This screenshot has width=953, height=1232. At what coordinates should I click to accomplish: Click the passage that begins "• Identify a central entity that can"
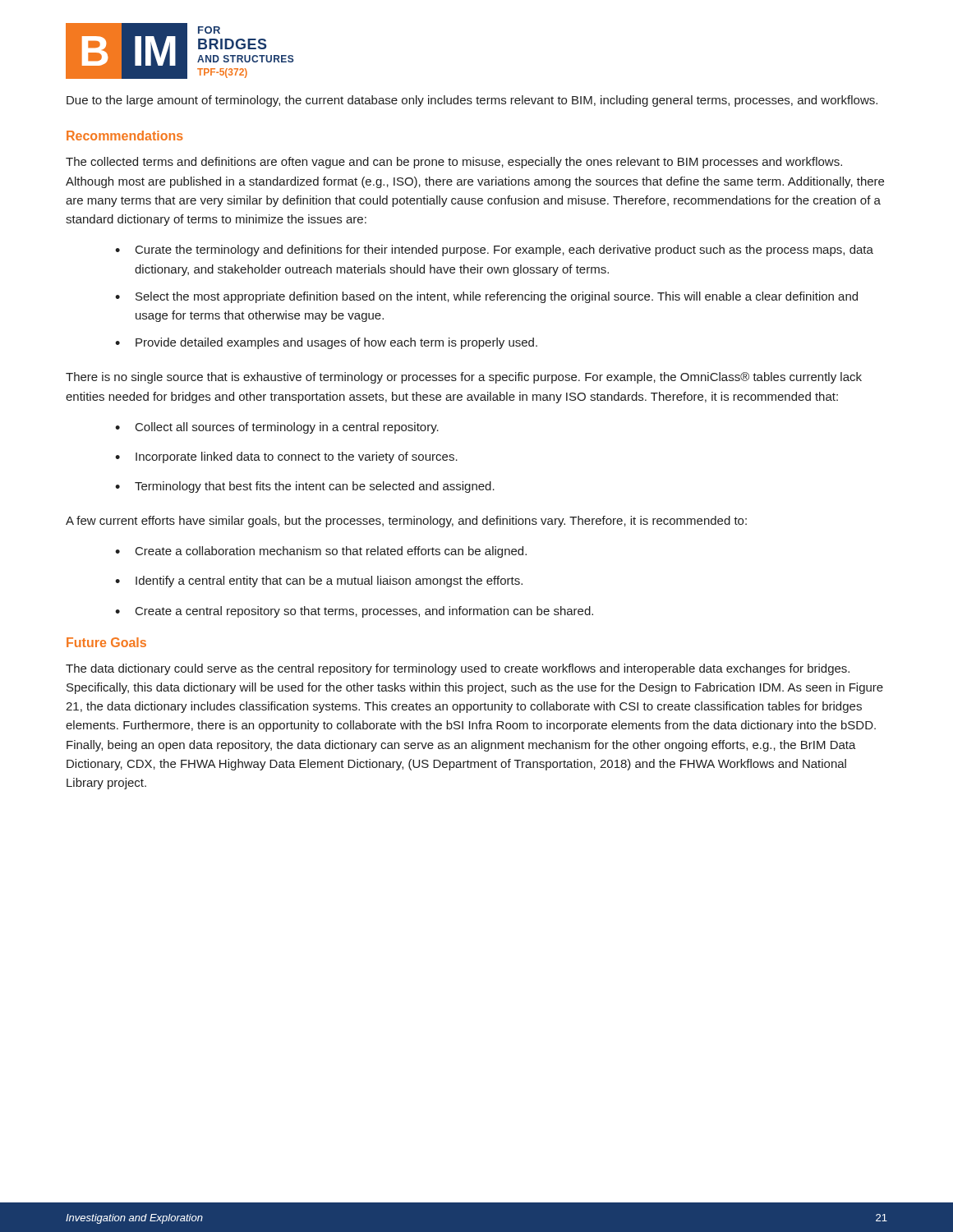pyautogui.click(x=501, y=582)
